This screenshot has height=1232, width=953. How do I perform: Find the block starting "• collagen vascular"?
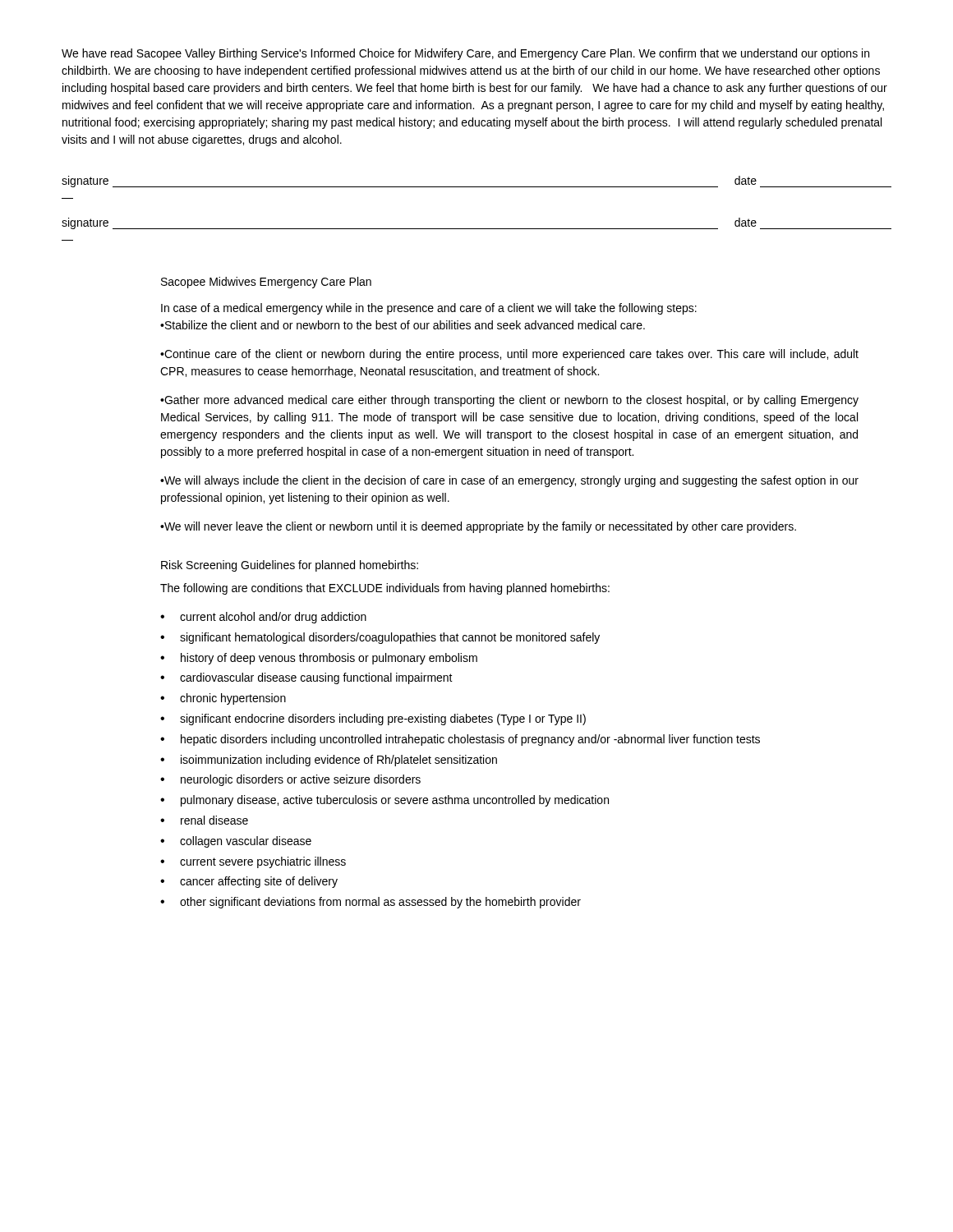pyautogui.click(x=236, y=842)
